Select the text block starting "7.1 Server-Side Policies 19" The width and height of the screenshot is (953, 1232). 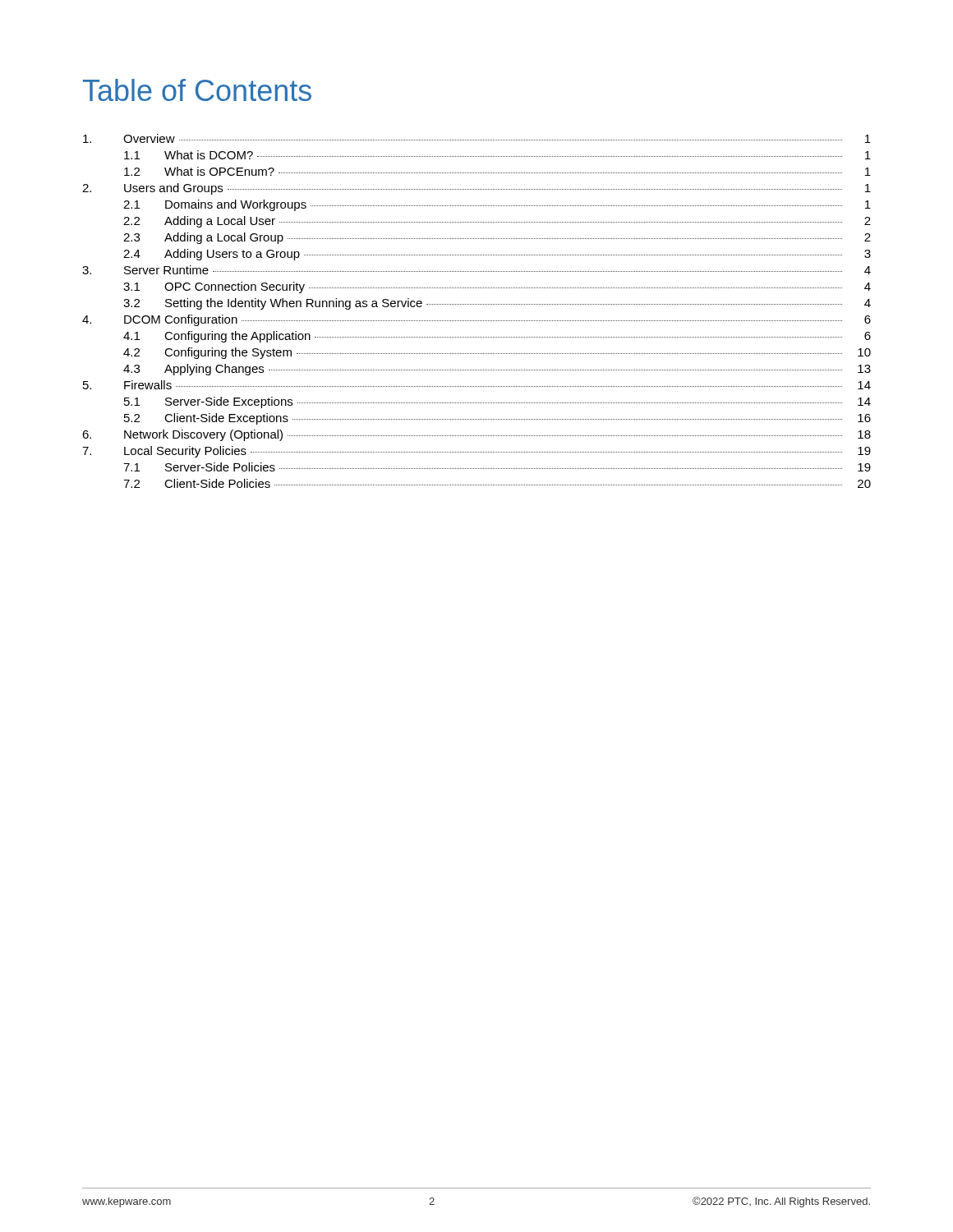(x=476, y=467)
